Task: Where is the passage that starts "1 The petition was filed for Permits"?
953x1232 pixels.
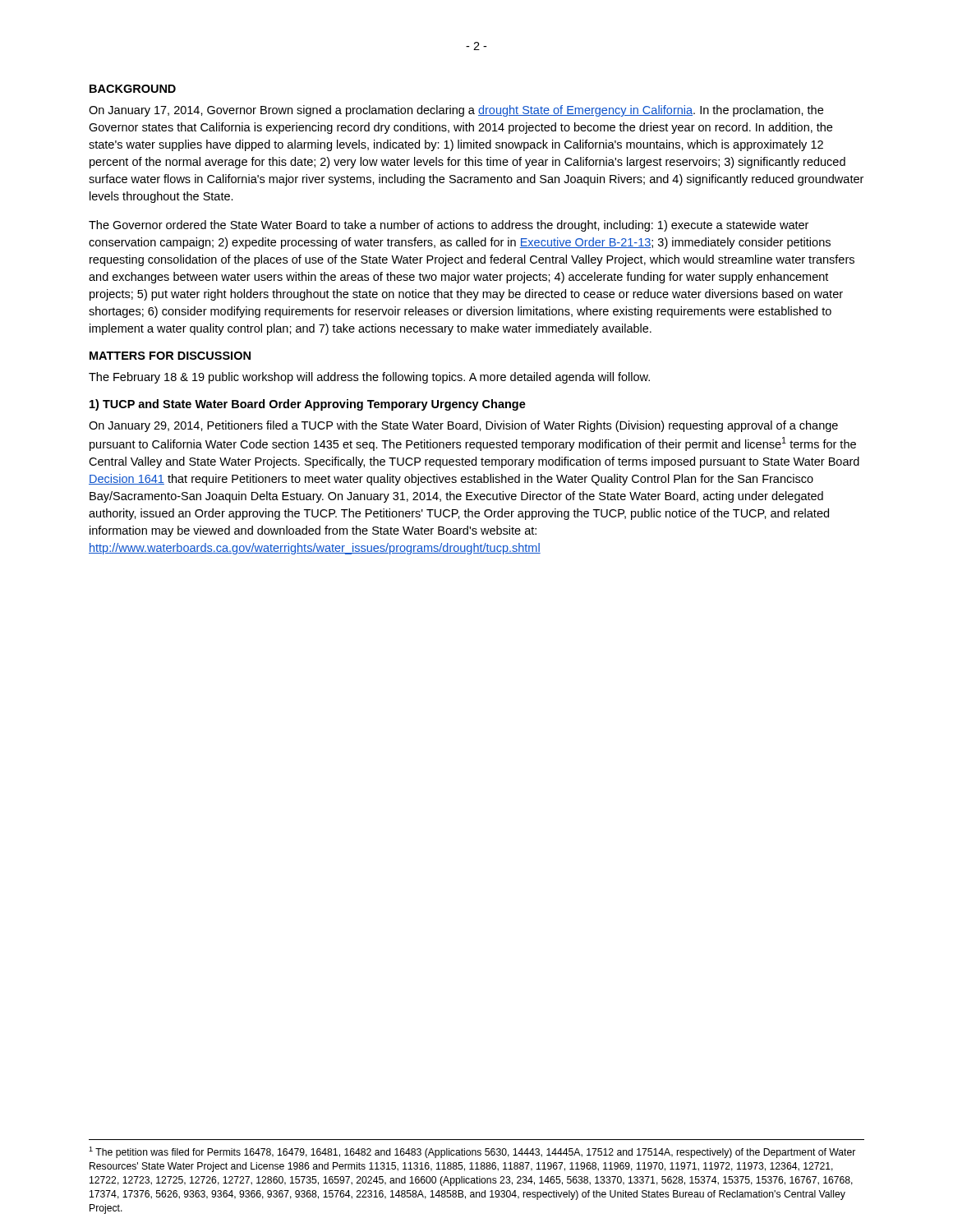Action: (x=472, y=1179)
